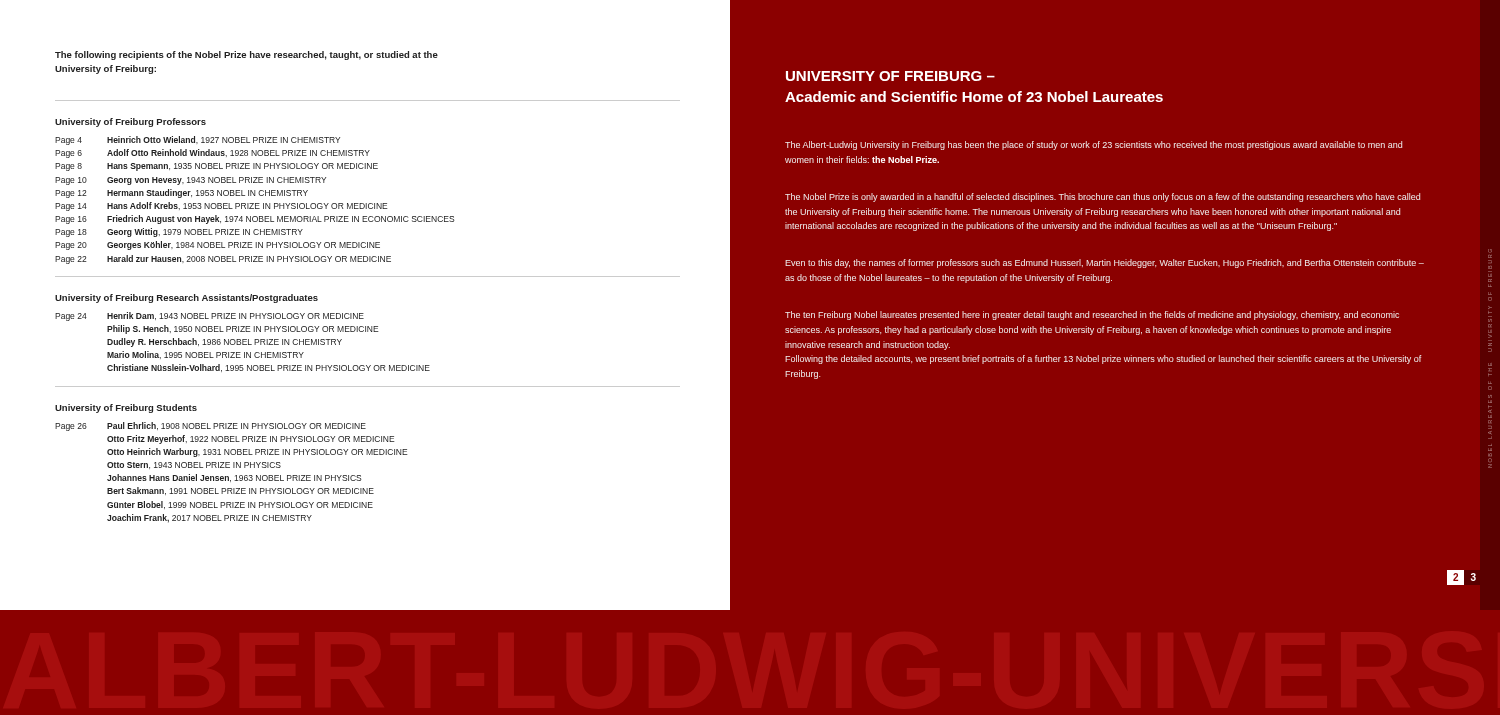The width and height of the screenshot is (1500, 715).
Task: Click on the list item containing "Page 14 Hans Adolf Krebs,"
Action: pyautogui.click(x=368, y=206)
